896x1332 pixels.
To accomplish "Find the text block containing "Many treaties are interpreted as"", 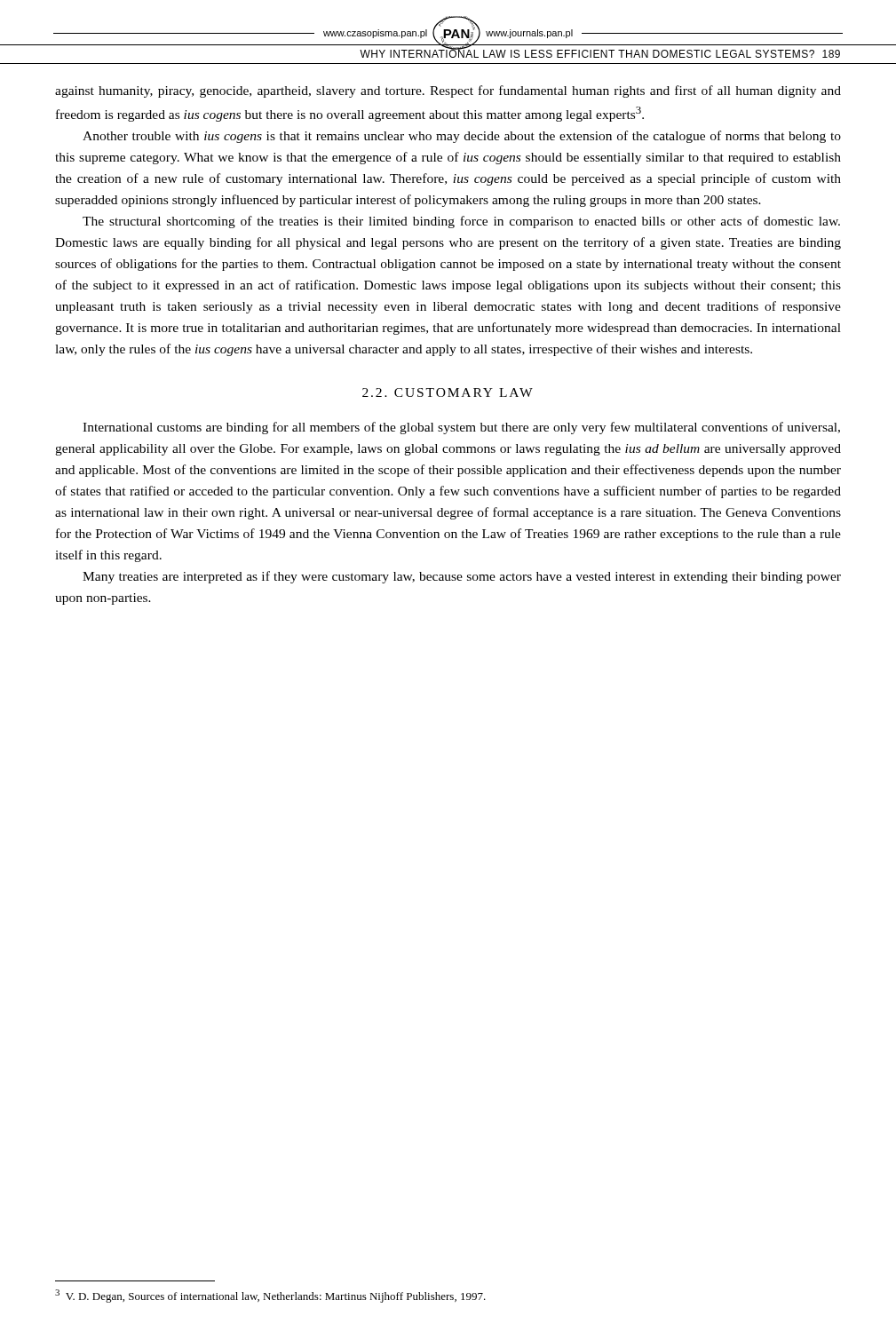I will [x=448, y=587].
